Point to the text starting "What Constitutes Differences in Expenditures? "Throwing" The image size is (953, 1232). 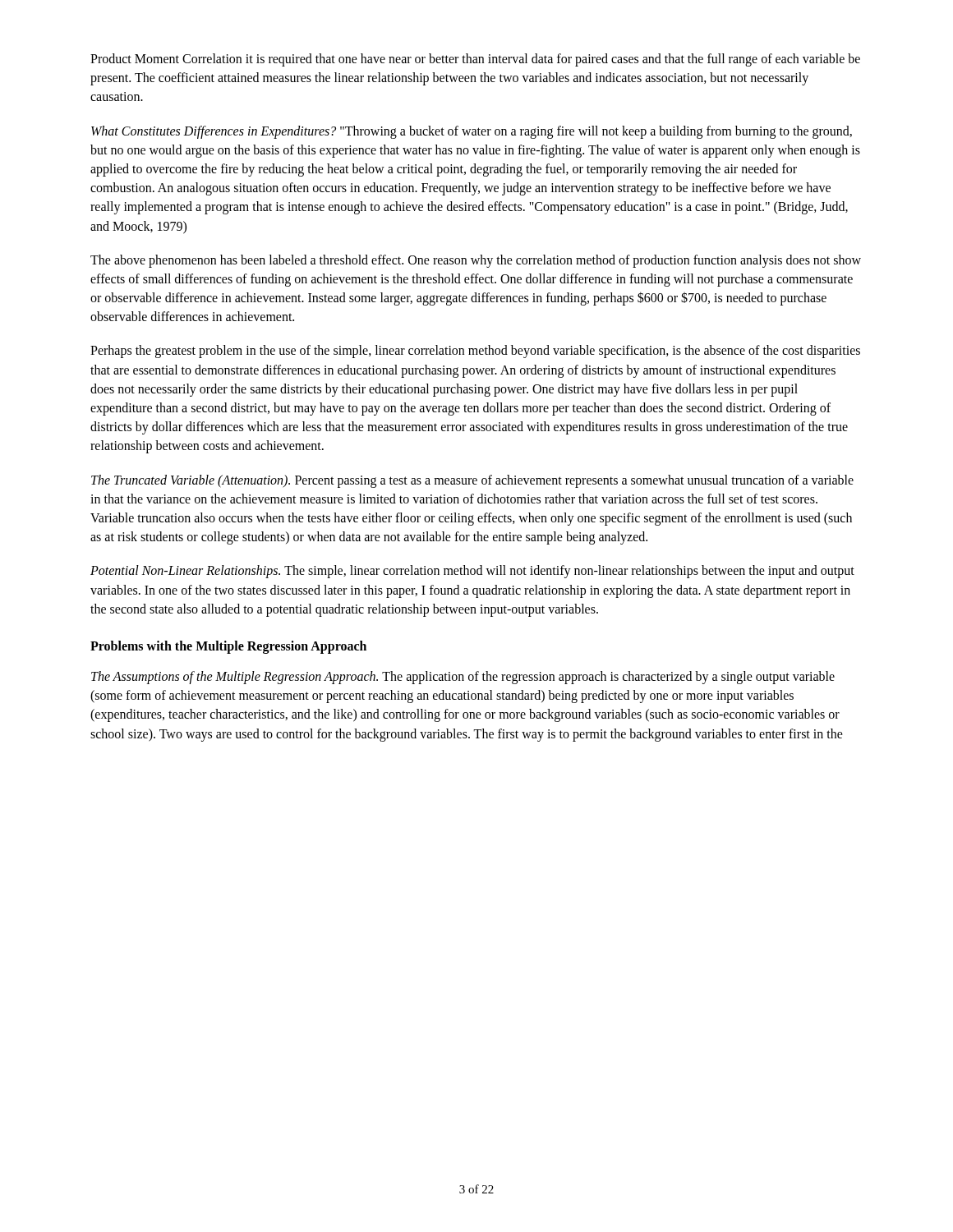476,178
